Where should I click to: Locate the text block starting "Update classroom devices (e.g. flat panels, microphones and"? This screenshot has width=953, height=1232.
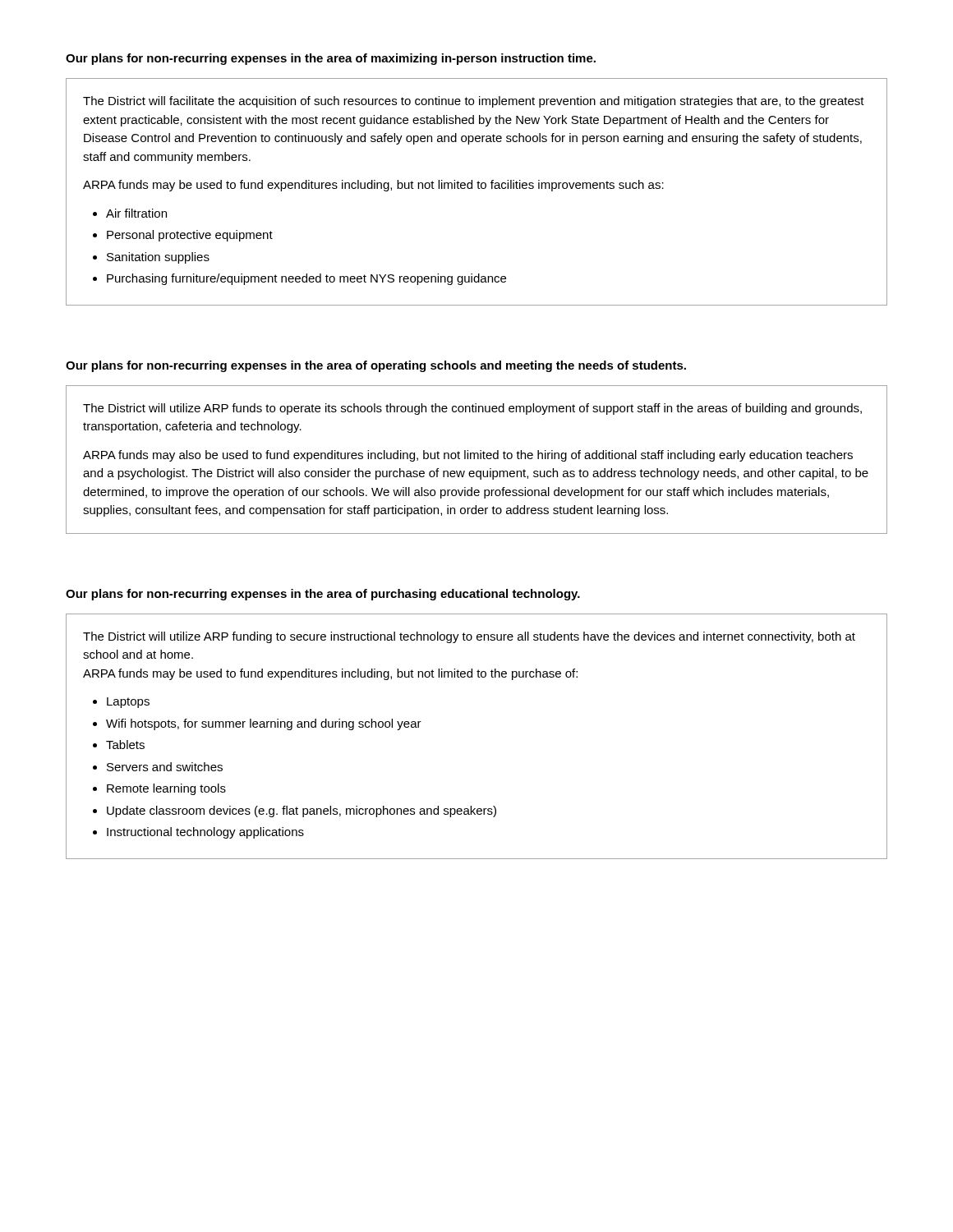(302, 810)
